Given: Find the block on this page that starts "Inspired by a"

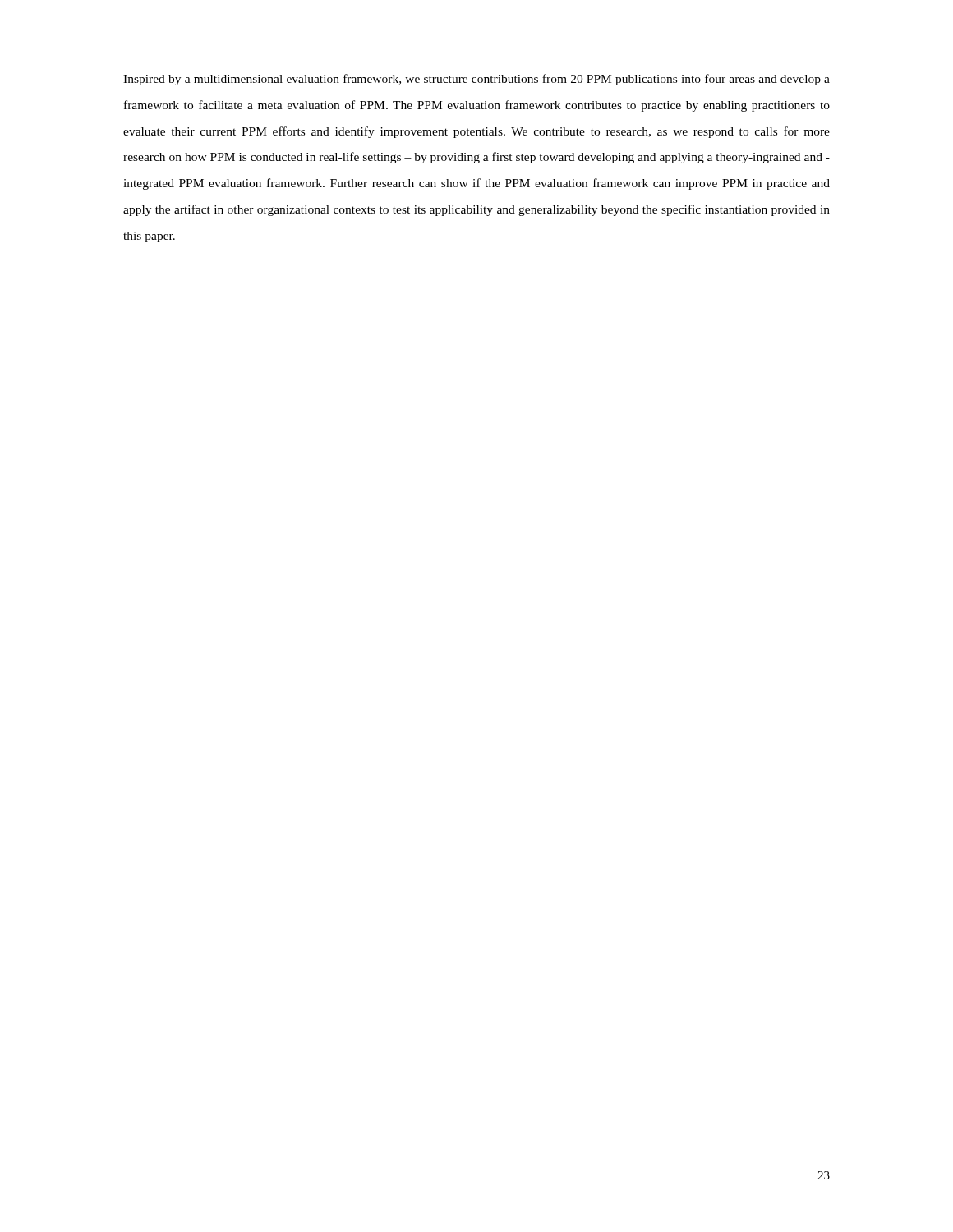Looking at the screenshot, I should click(x=476, y=157).
